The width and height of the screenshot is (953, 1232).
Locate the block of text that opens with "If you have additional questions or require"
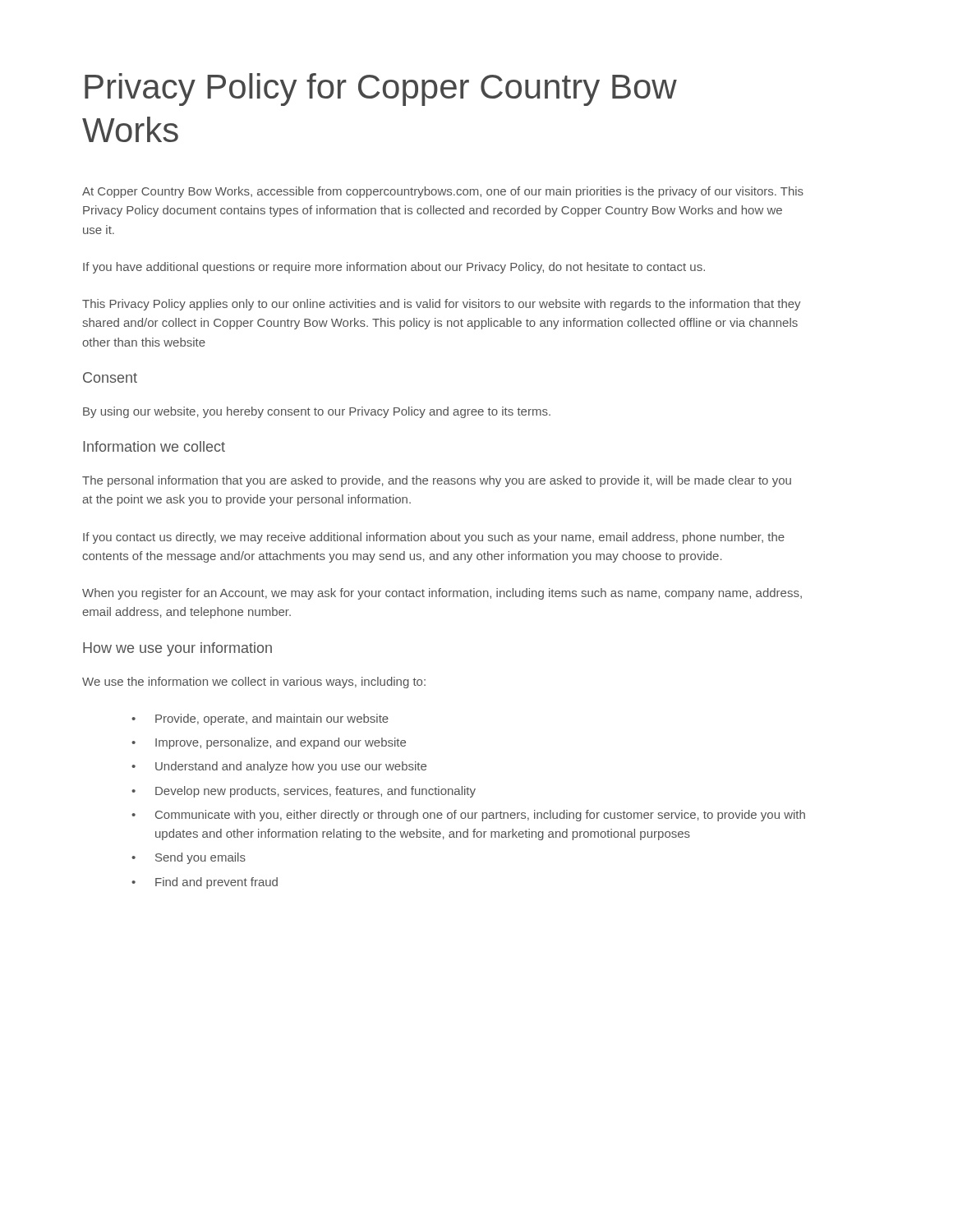394,266
